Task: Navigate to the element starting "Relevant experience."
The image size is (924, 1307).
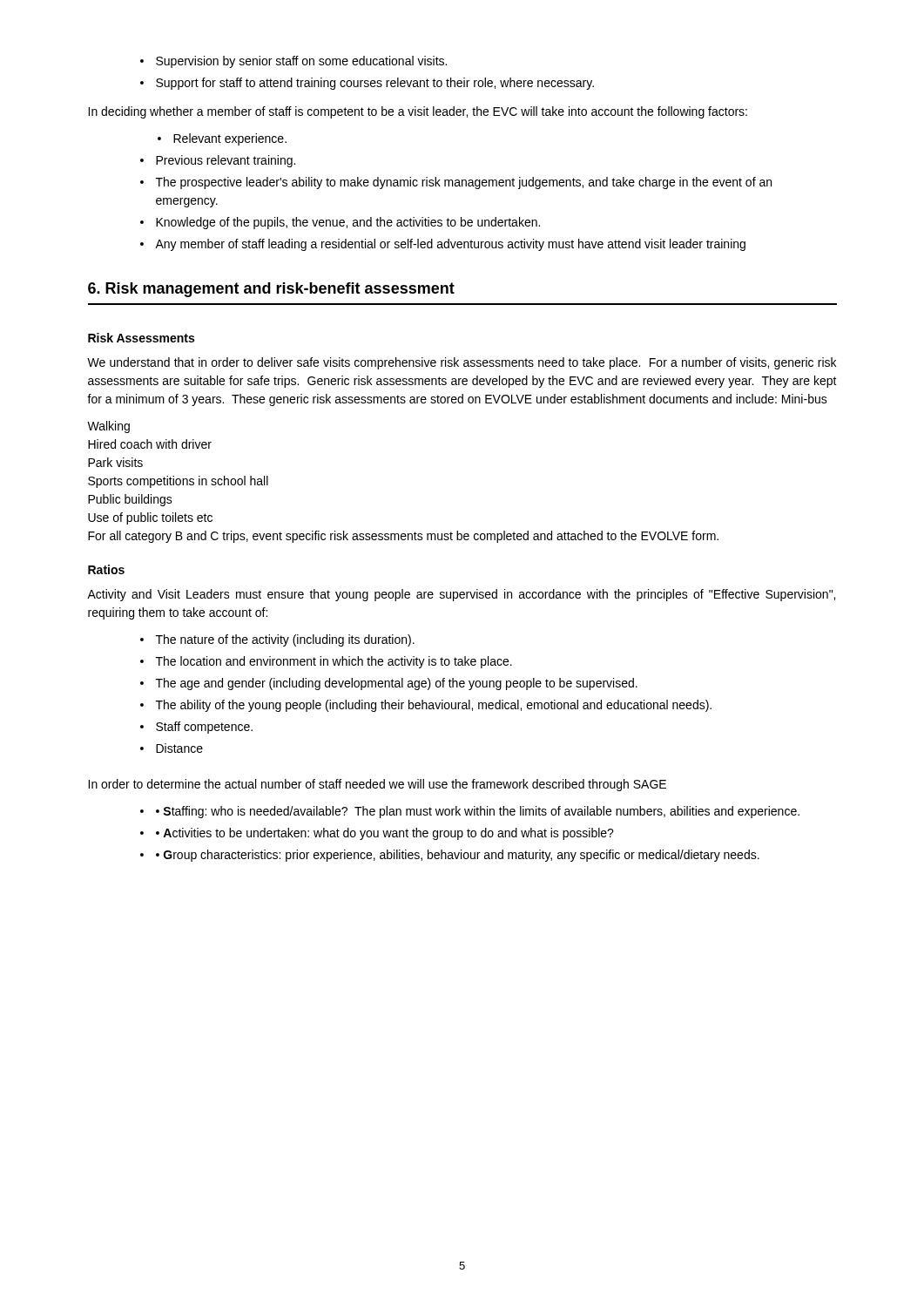Action: [x=222, y=139]
